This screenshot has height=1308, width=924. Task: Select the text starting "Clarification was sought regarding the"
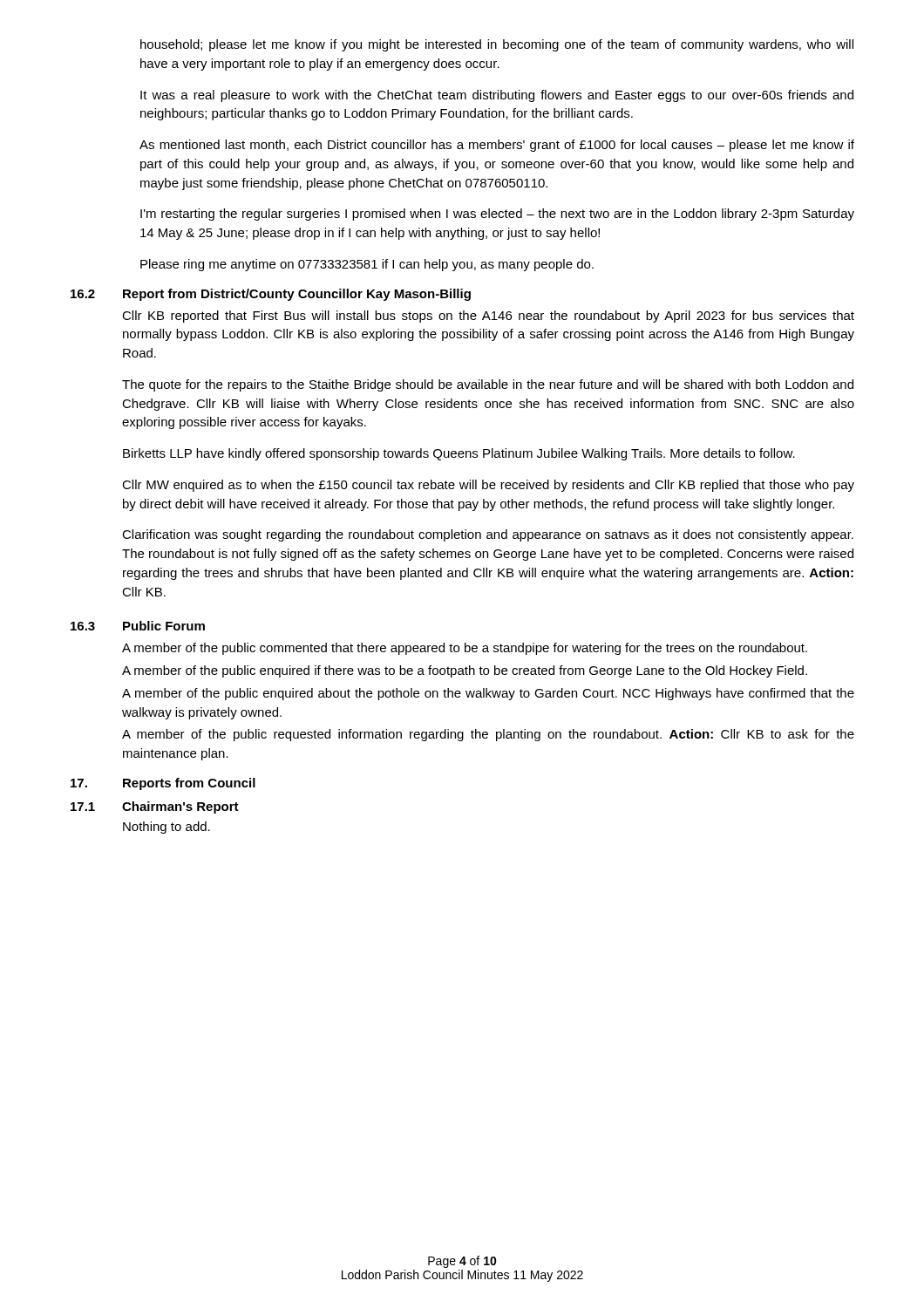488,563
